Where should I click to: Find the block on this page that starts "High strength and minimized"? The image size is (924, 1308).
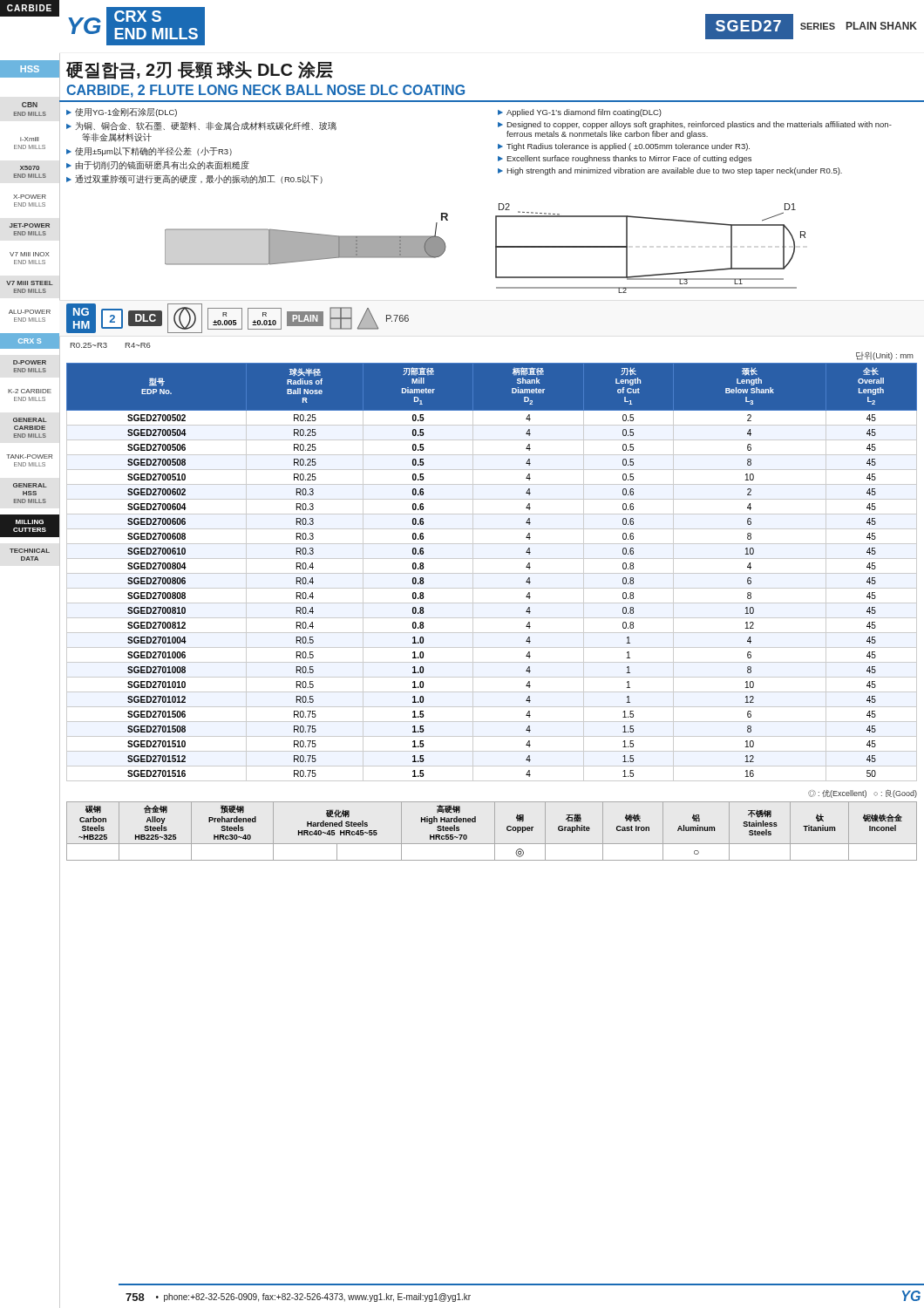(x=674, y=170)
